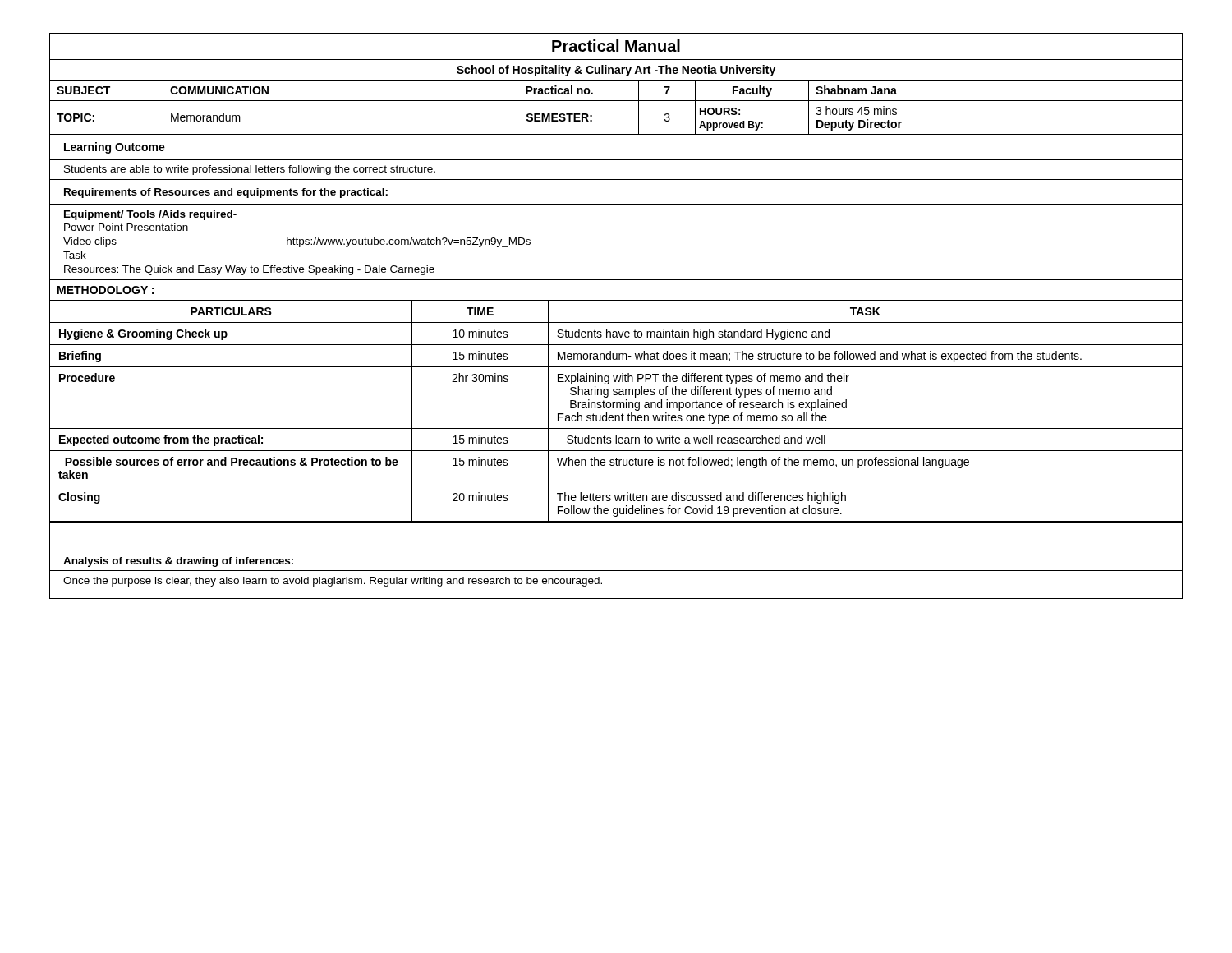Click the passage that begins "Once the purpose is clear, they"
Viewport: 1232px width, 953px height.
click(x=333, y=580)
